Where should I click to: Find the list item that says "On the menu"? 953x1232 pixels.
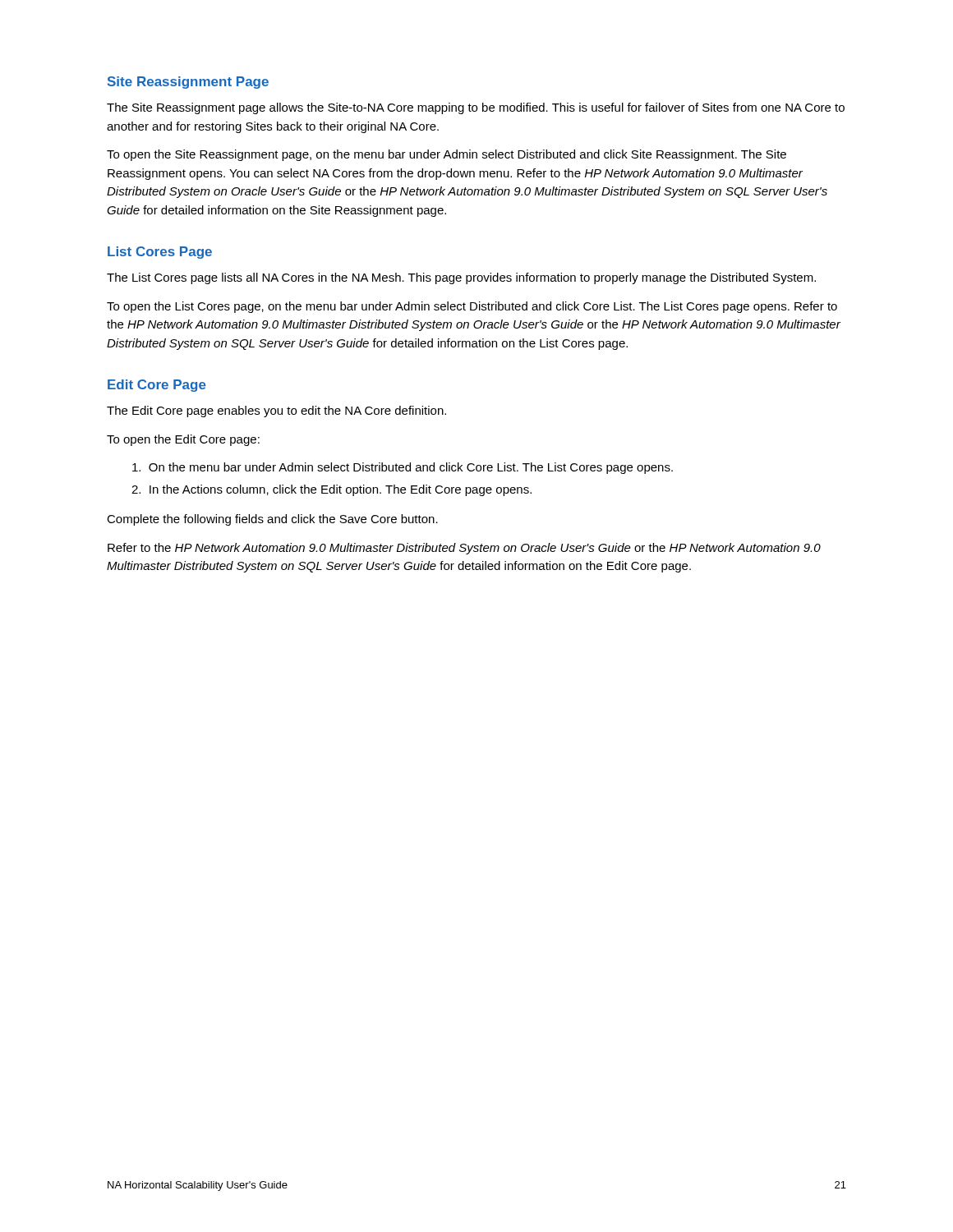pos(403,467)
